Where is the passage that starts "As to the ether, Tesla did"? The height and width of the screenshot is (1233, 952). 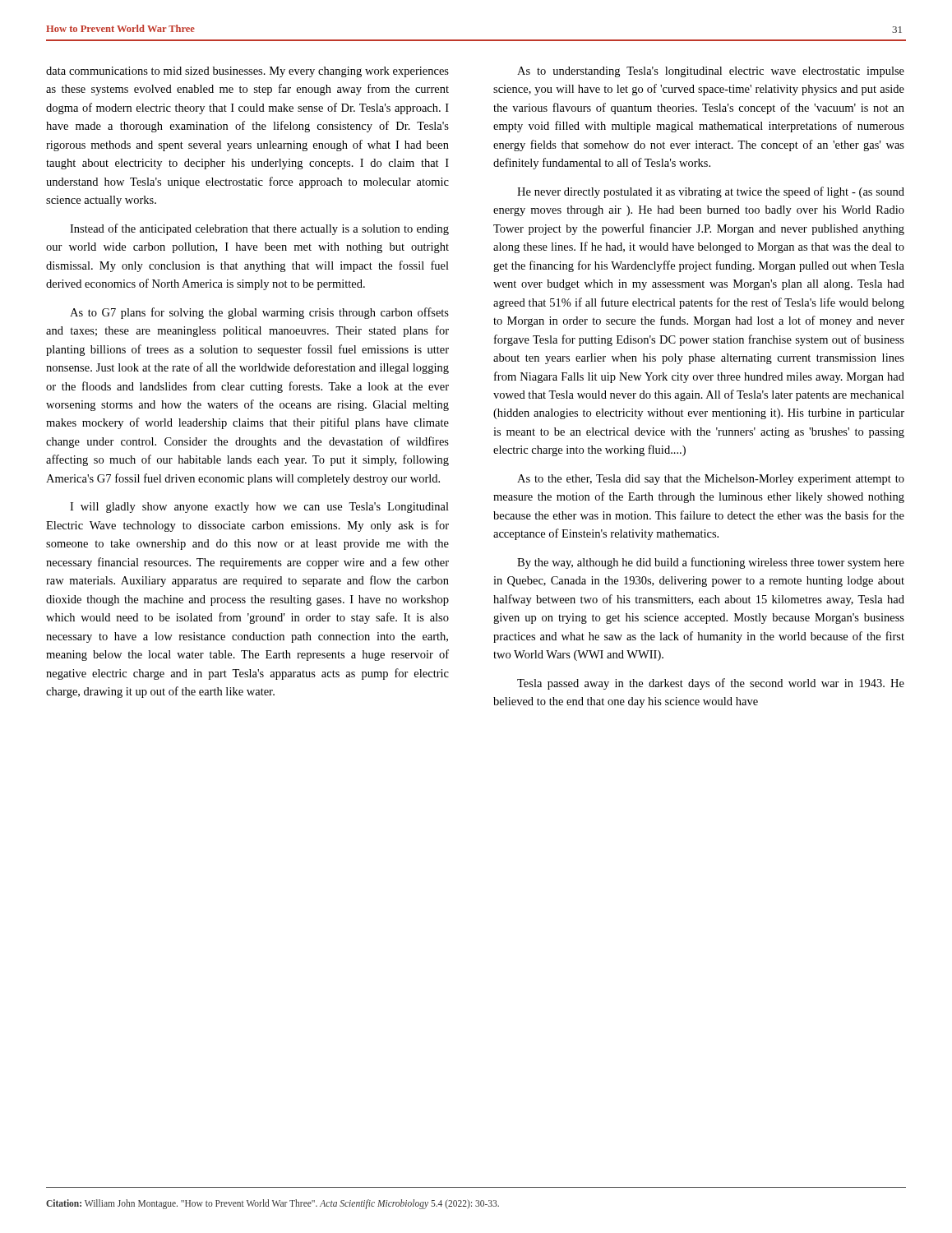coord(699,506)
